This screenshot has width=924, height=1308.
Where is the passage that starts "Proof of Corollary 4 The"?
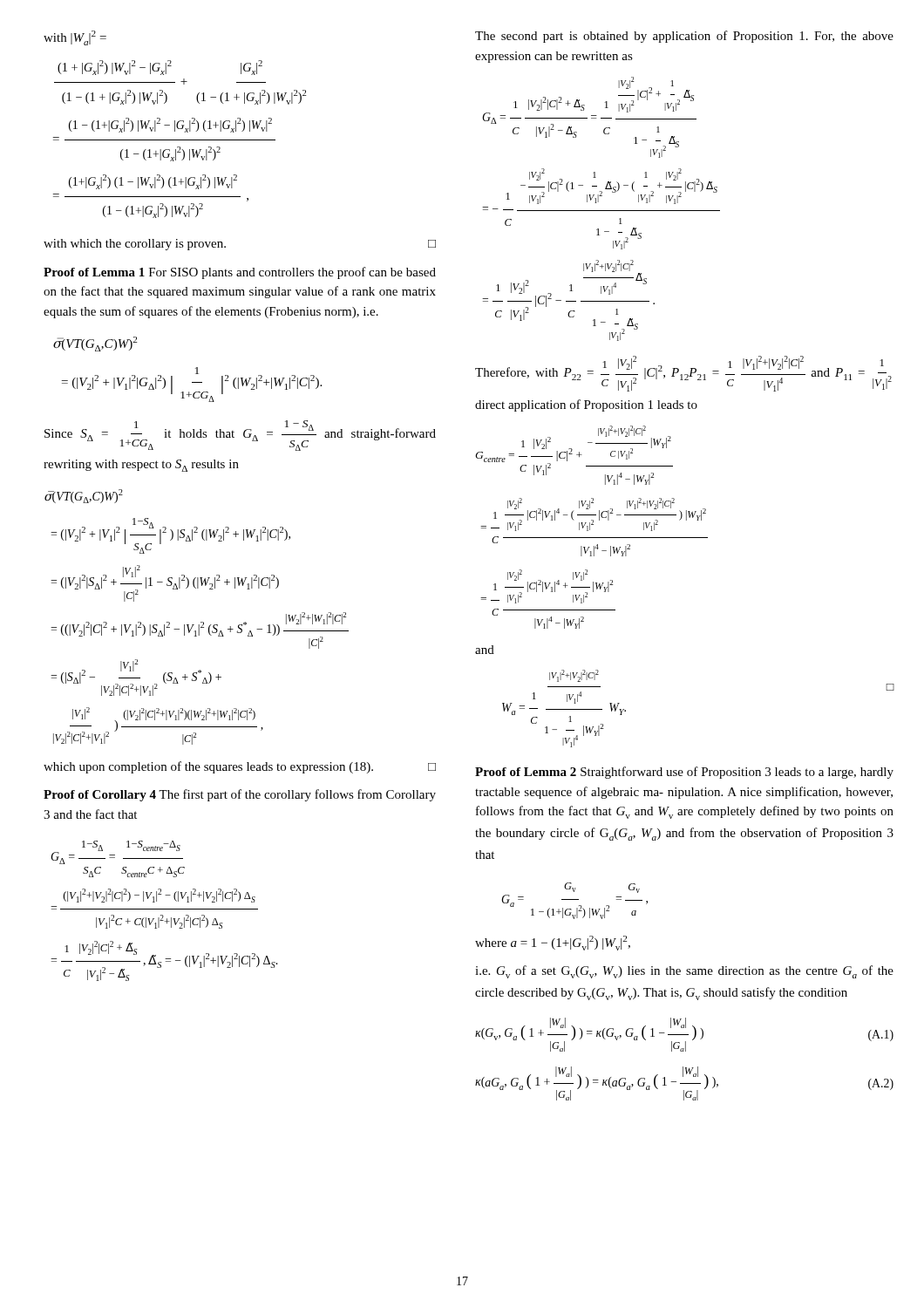coord(240,805)
